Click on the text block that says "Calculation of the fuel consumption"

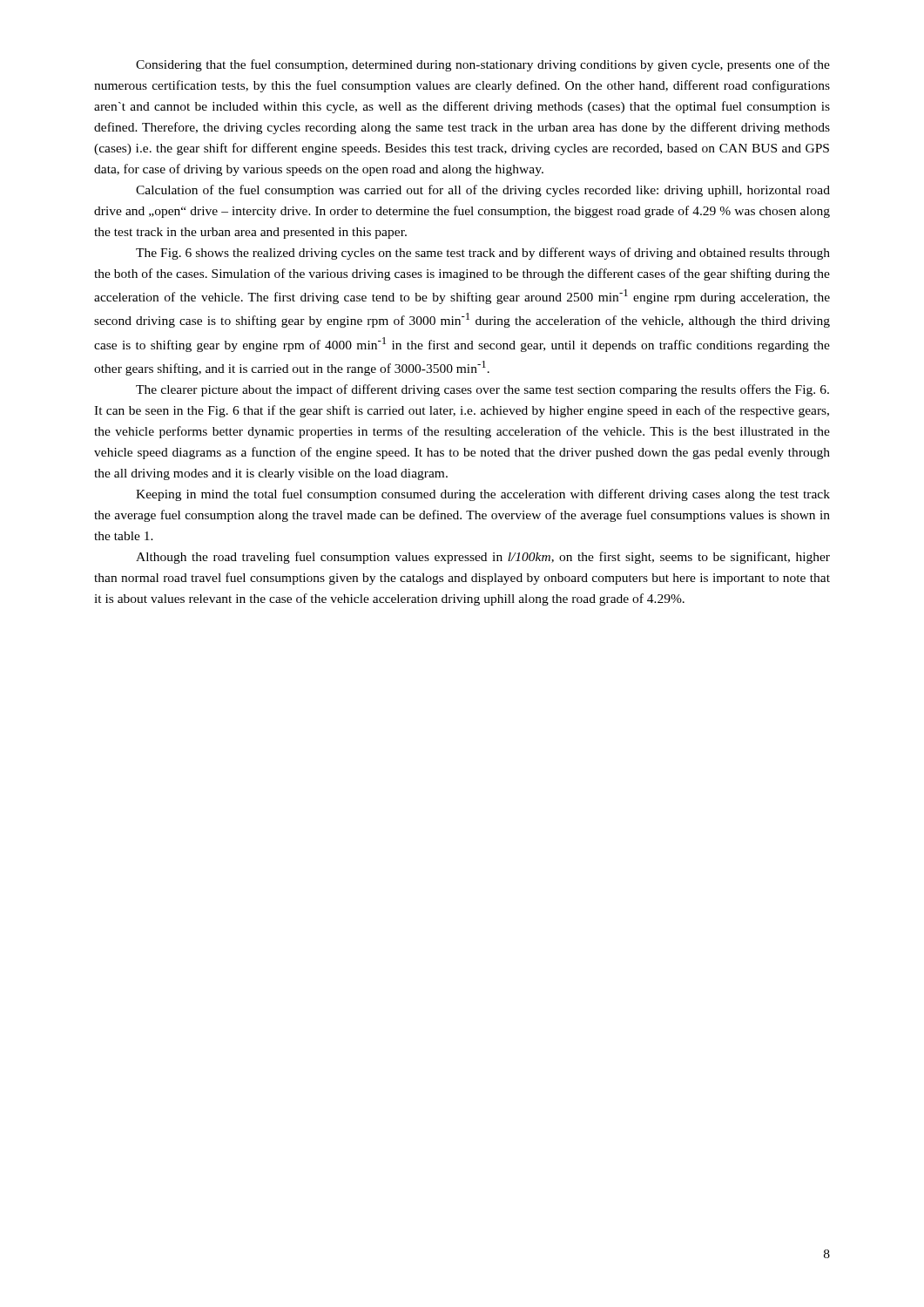click(x=462, y=211)
